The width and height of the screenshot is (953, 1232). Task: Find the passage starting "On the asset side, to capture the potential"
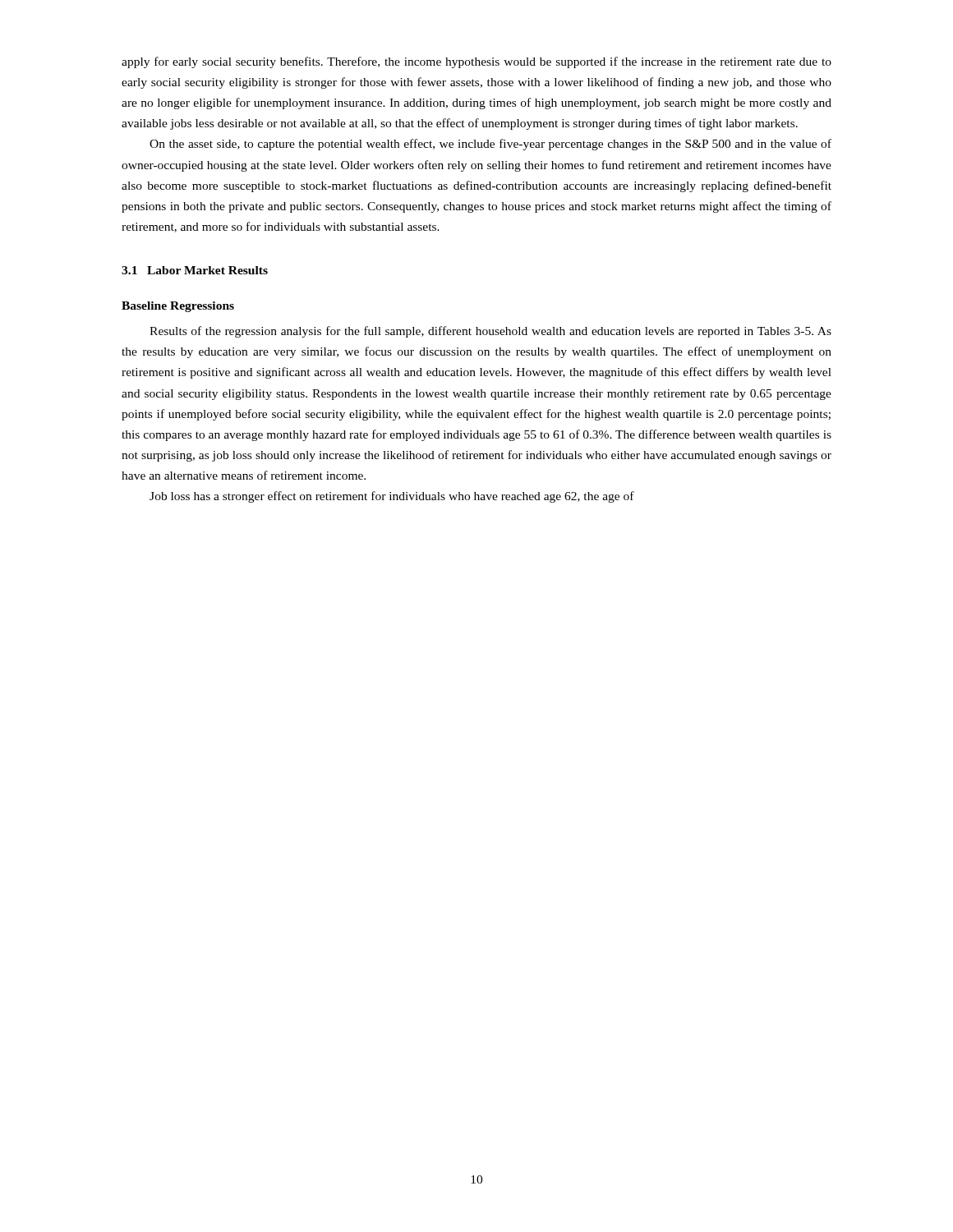tap(476, 185)
